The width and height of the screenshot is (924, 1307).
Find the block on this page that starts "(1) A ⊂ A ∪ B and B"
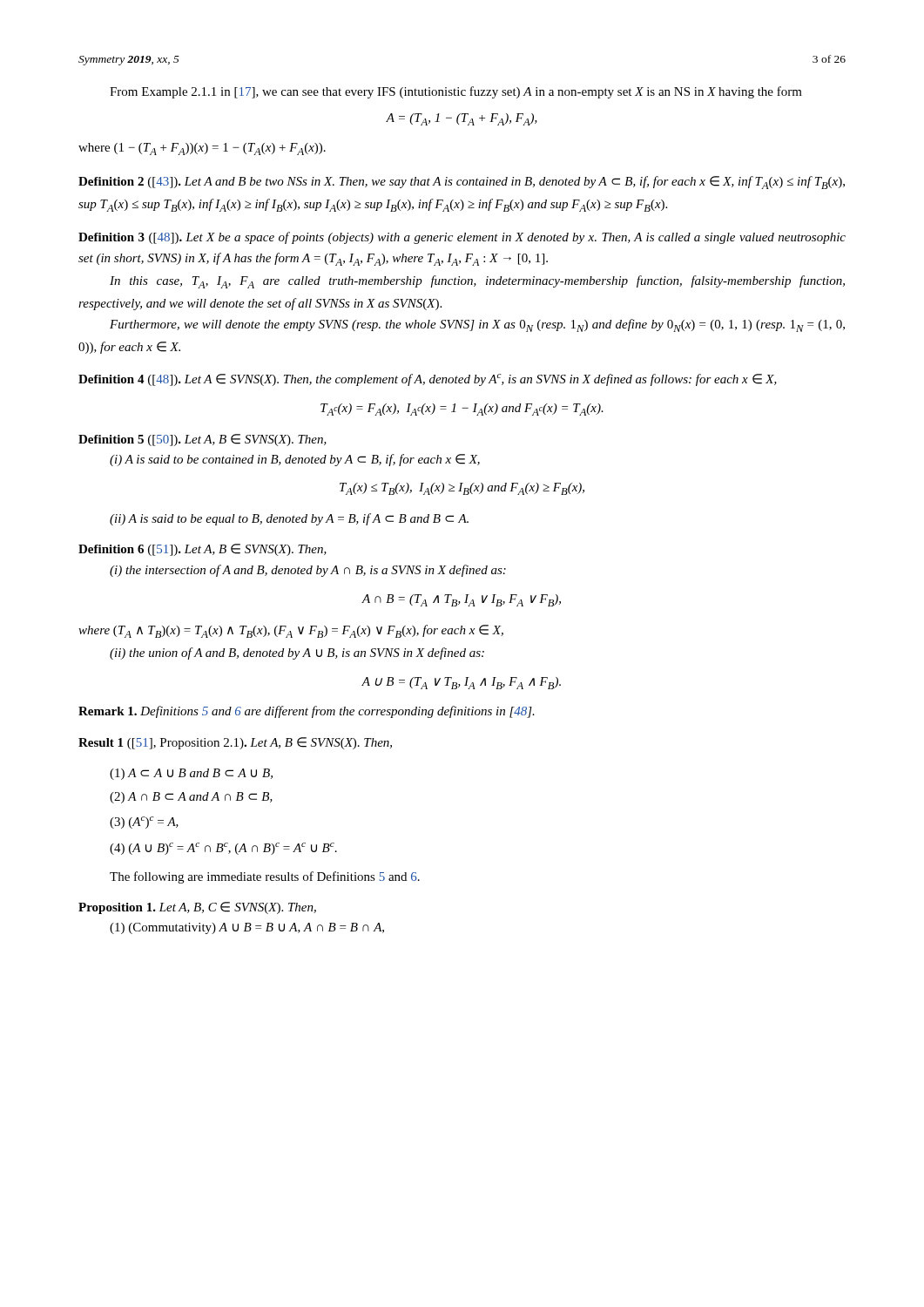click(x=192, y=773)
